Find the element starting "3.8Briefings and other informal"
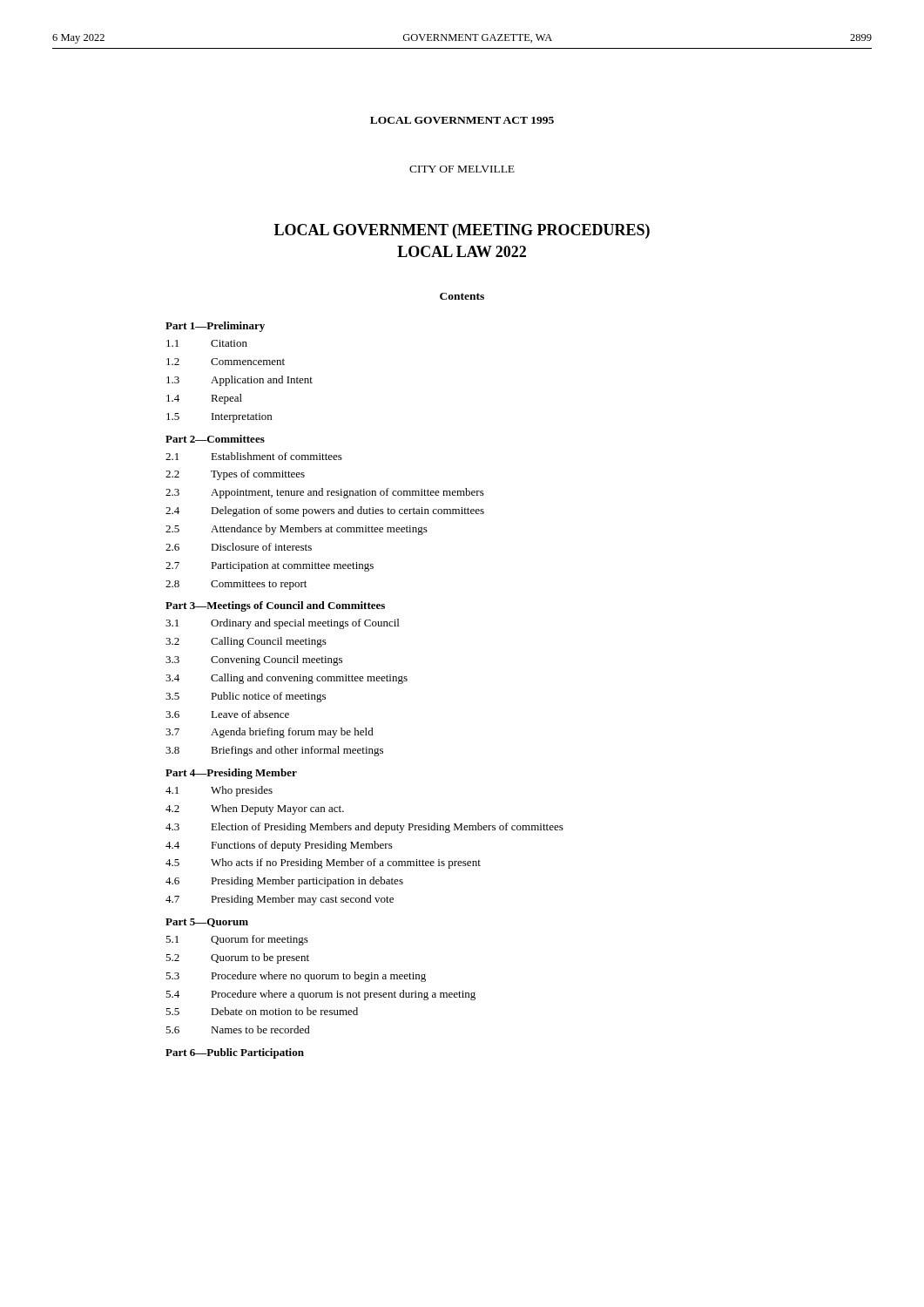 274,751
